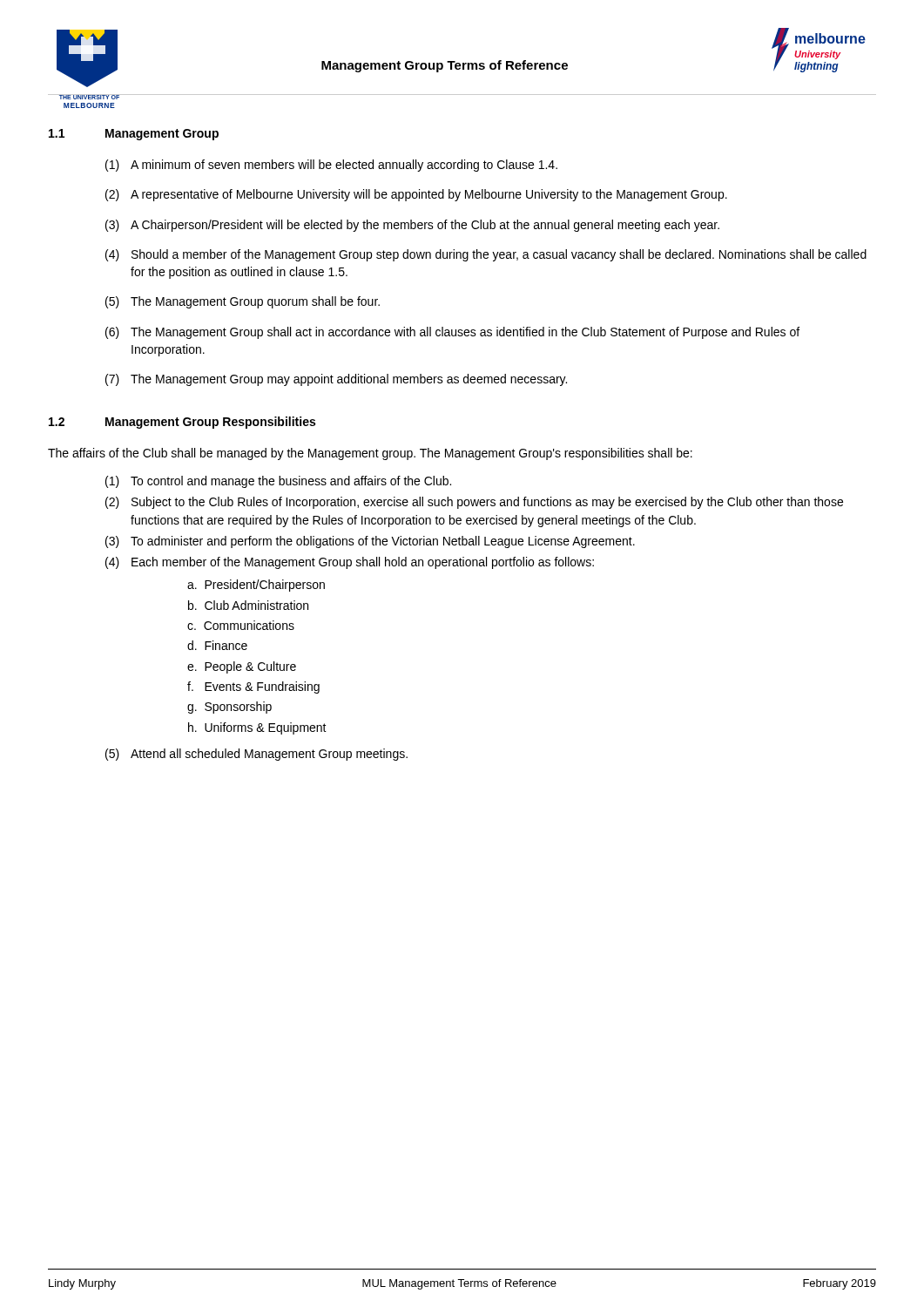
Task: Select the section header containing "1.2 Management Group Responsibilities"
Action: (x=182, y=421)
